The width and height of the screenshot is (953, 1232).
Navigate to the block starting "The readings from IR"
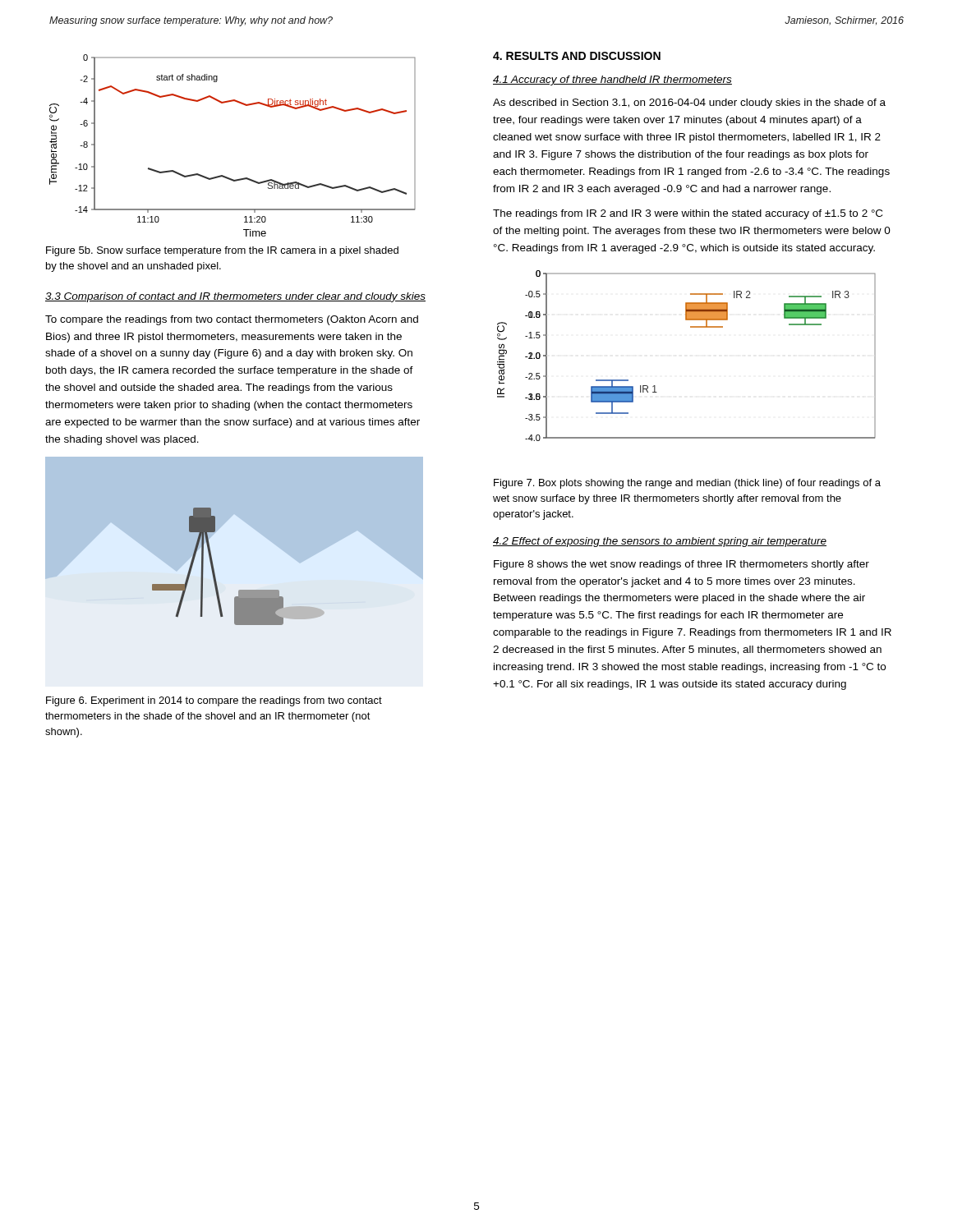[x=692, y=231]
